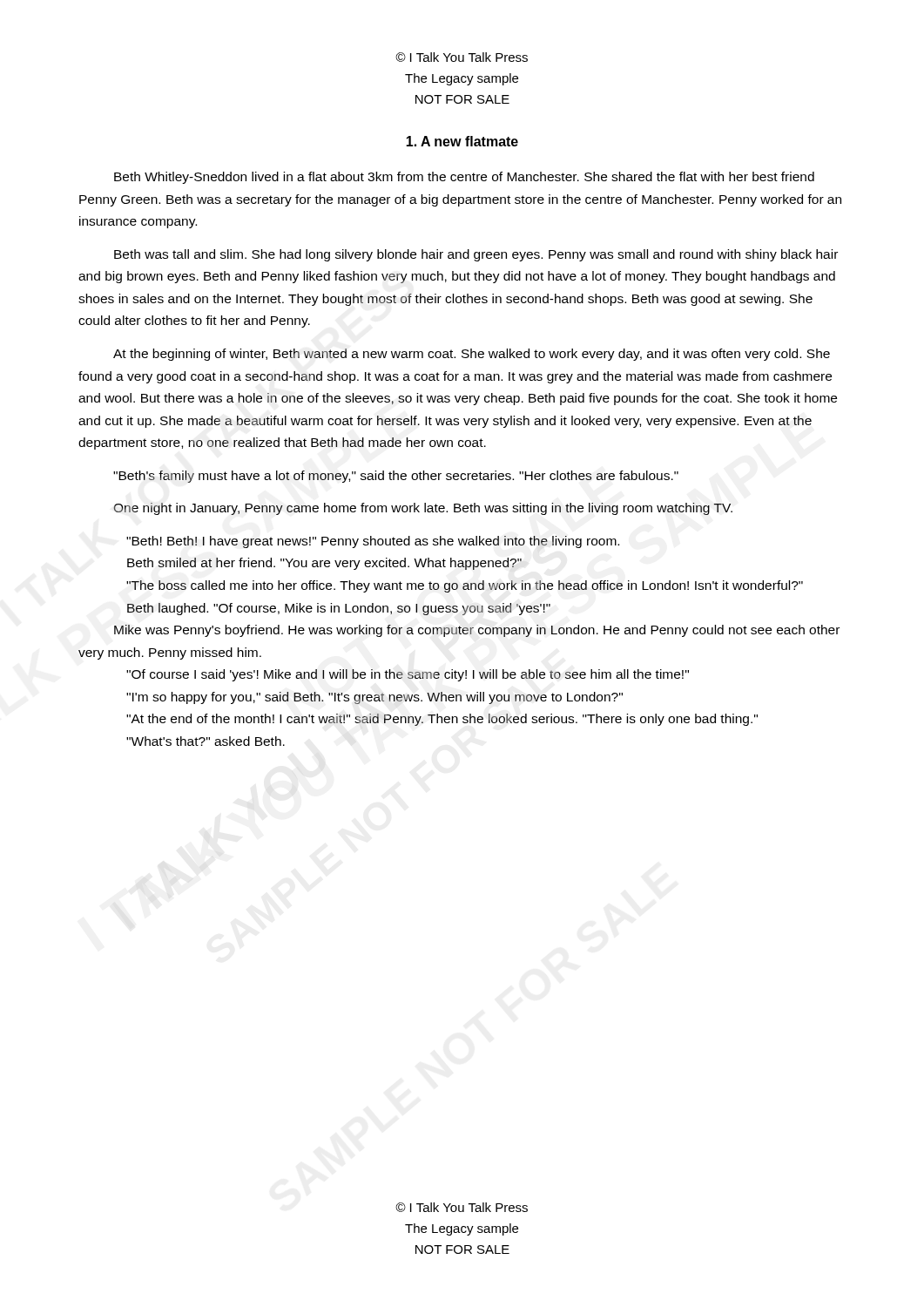Screen dimensions: 1307x924
Task: Select the text containing ""What's that?" asked Beth."
Action: point(206,741)
